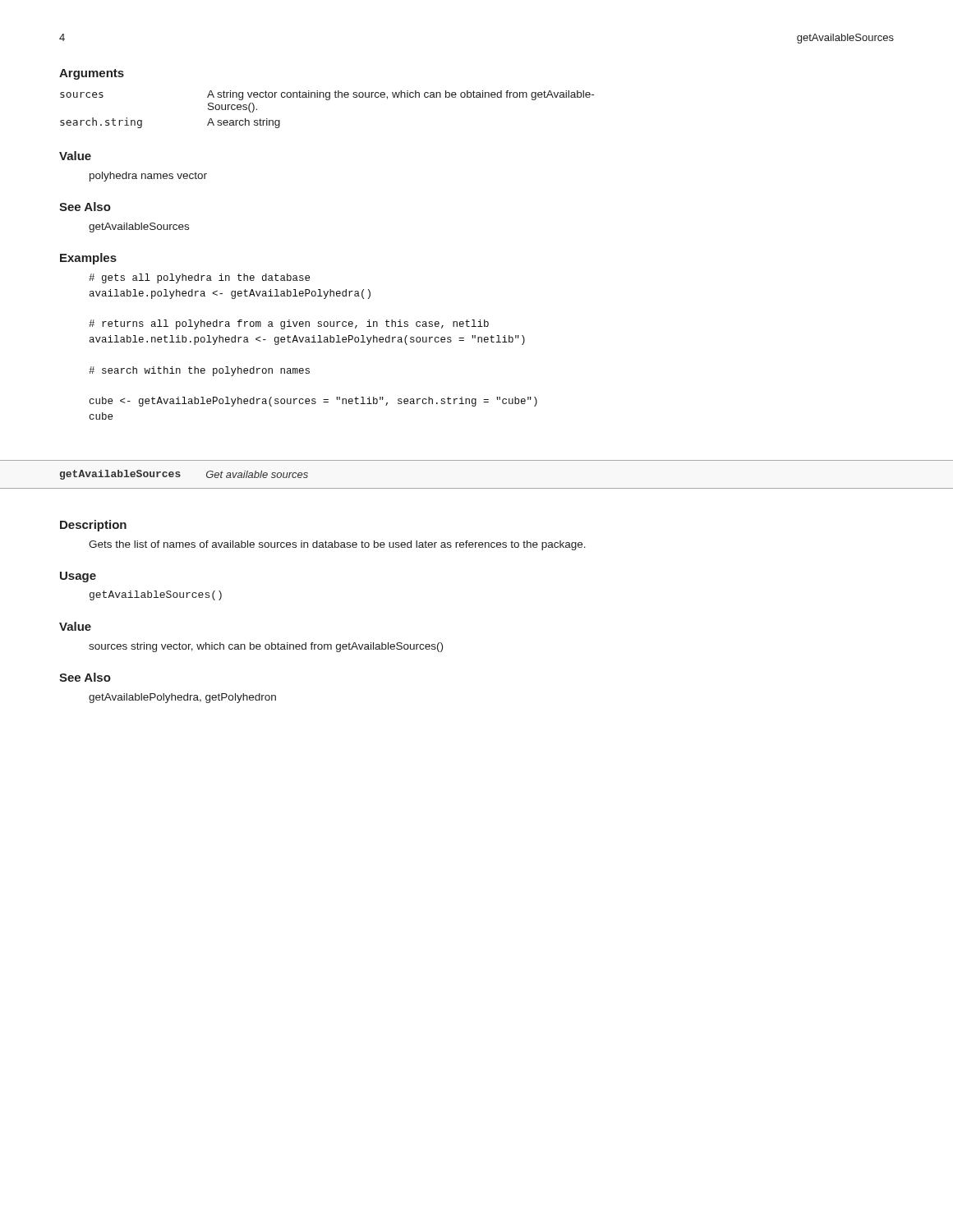This screenshot has height=1232, width=953.
Task: Click on the text starting "getAvailableSources Get available sources"
Action: tap(126, 474)
